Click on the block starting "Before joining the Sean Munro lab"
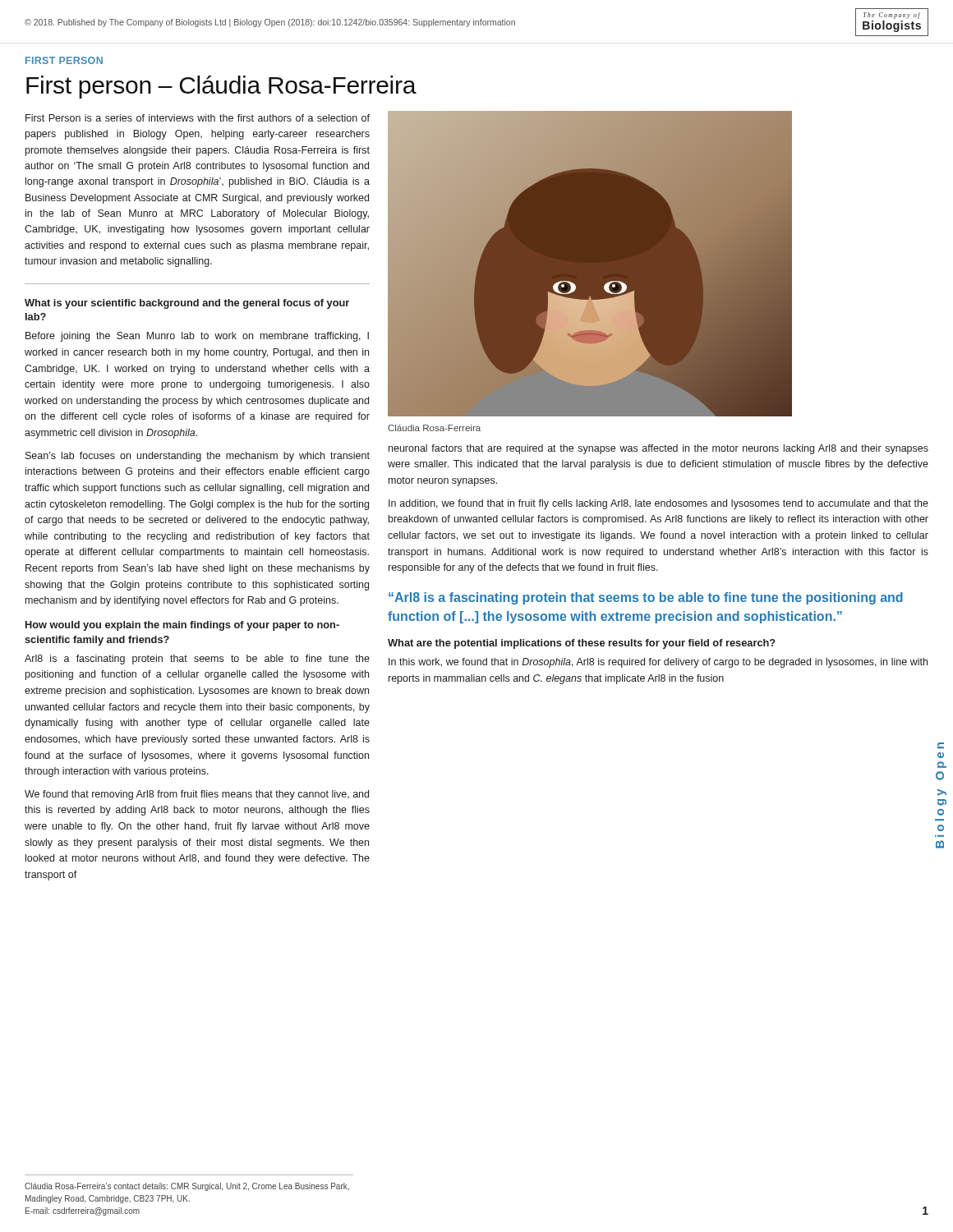This screenshot has width=953, height=1232. point(197,469)
